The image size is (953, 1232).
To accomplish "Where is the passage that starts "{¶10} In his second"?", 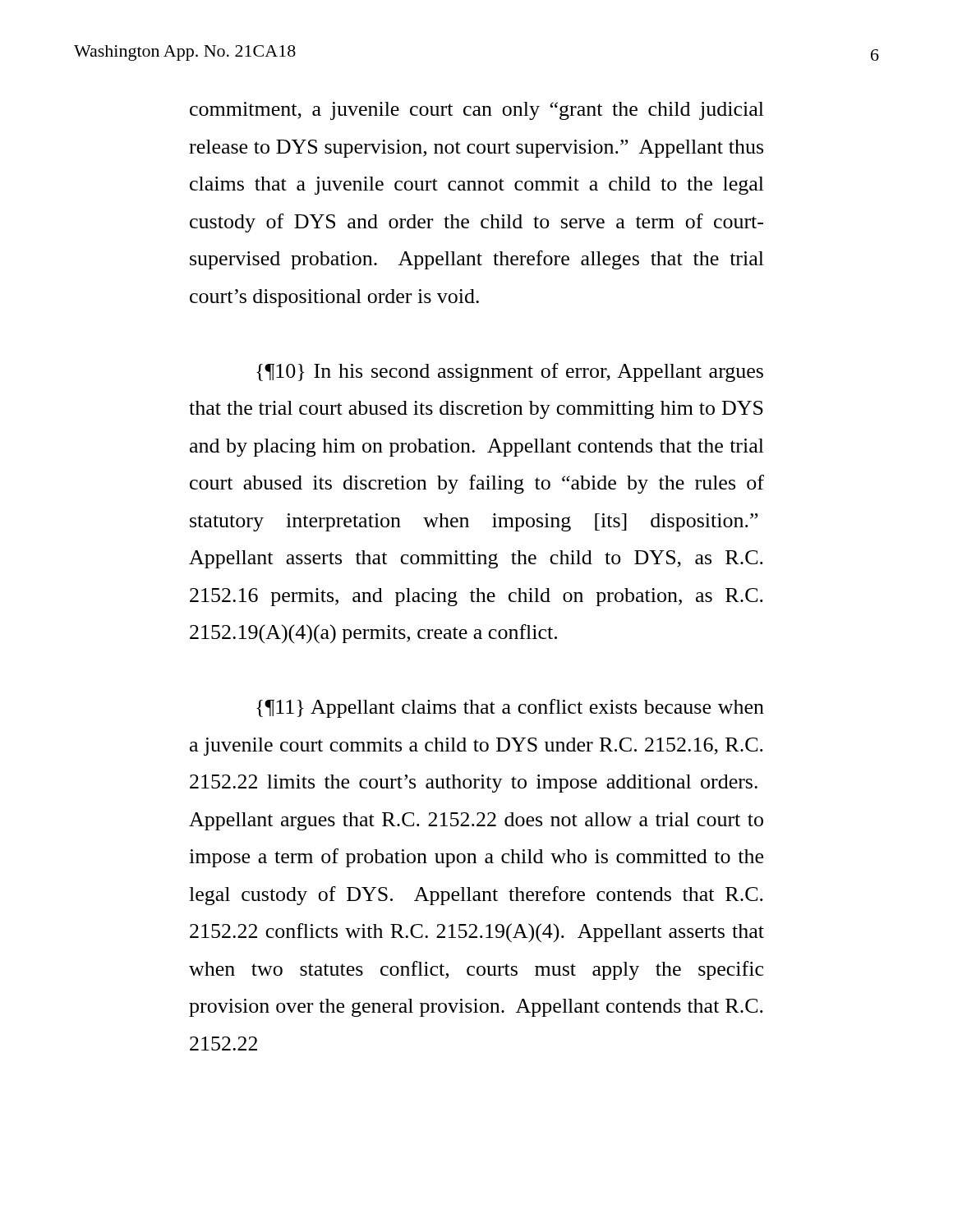I will [x=510, y=372].
